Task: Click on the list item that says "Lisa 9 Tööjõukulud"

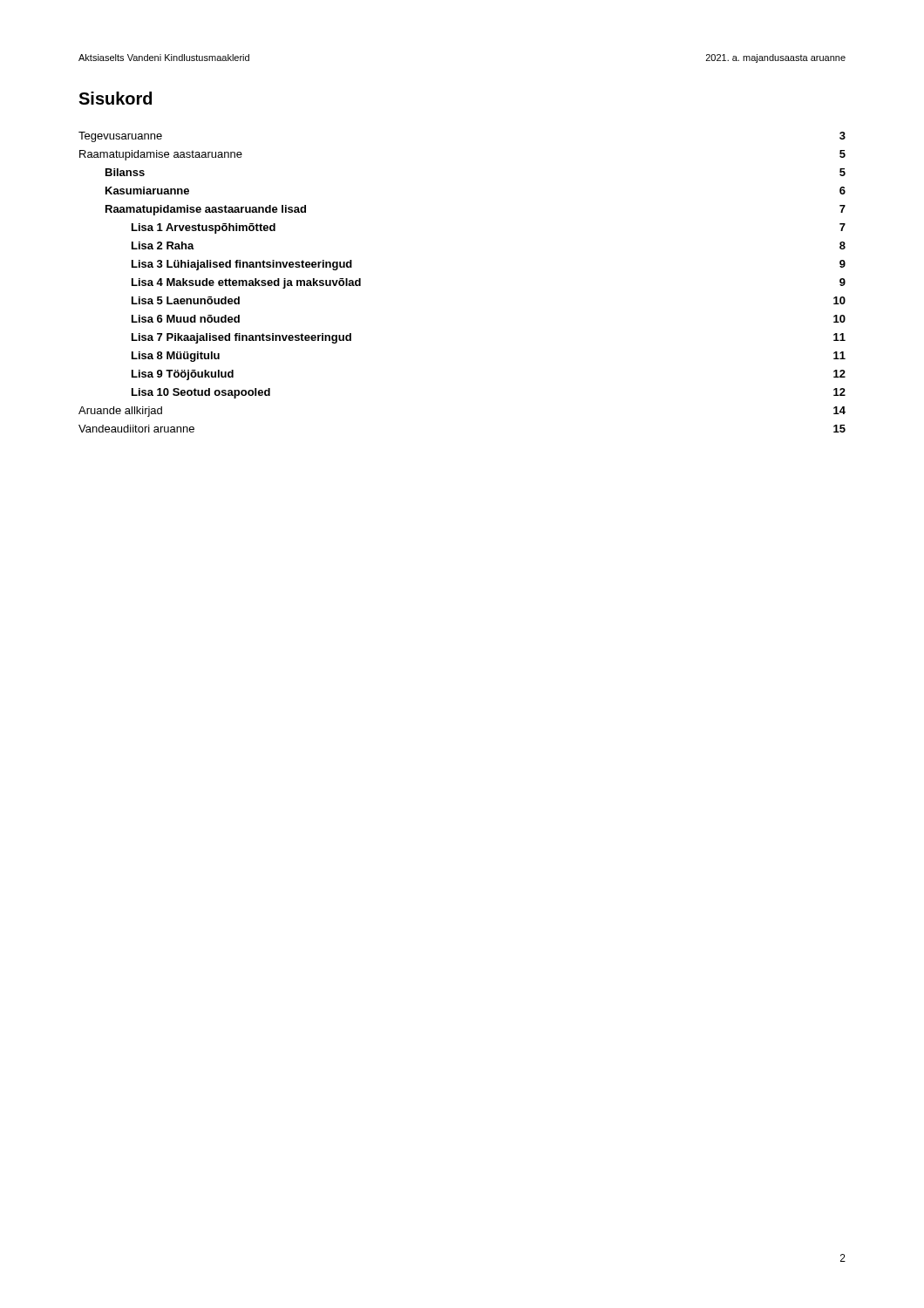Action: point(182,374)
